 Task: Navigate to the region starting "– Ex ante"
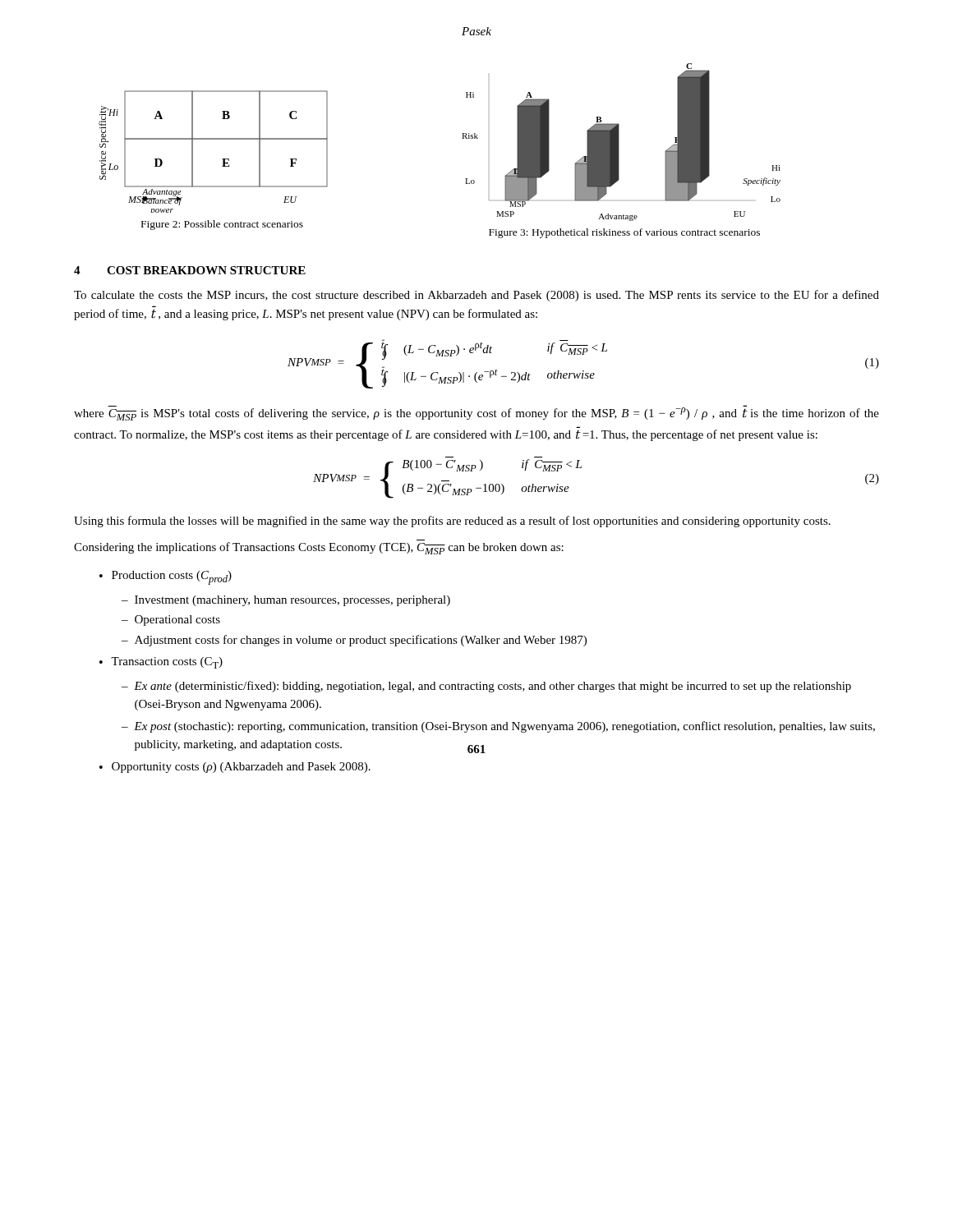tap(500, 695)
